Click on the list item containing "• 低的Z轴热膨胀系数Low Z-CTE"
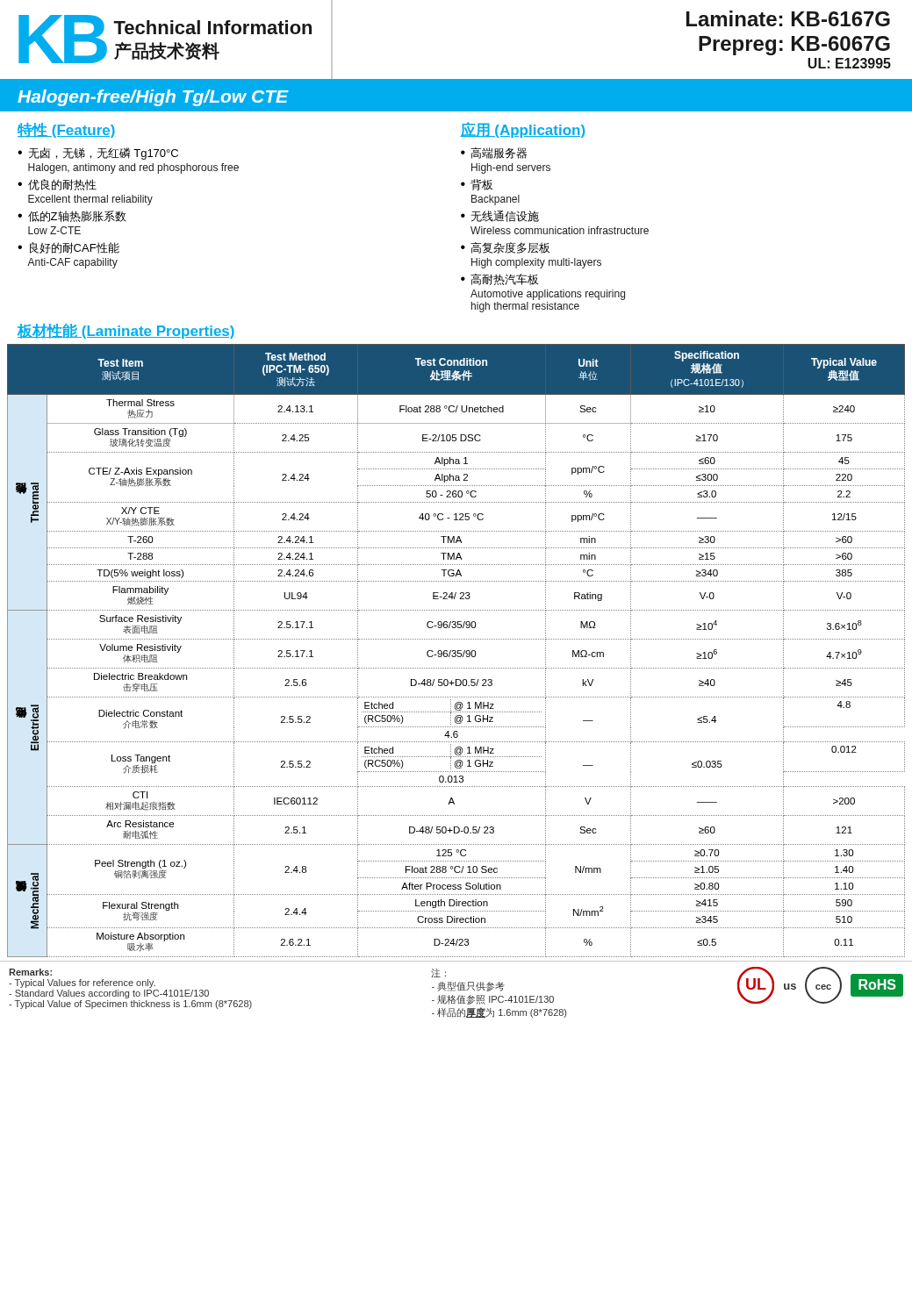Image resolution: width=912 pixels, height=1316 pixels. coord(72,223)
